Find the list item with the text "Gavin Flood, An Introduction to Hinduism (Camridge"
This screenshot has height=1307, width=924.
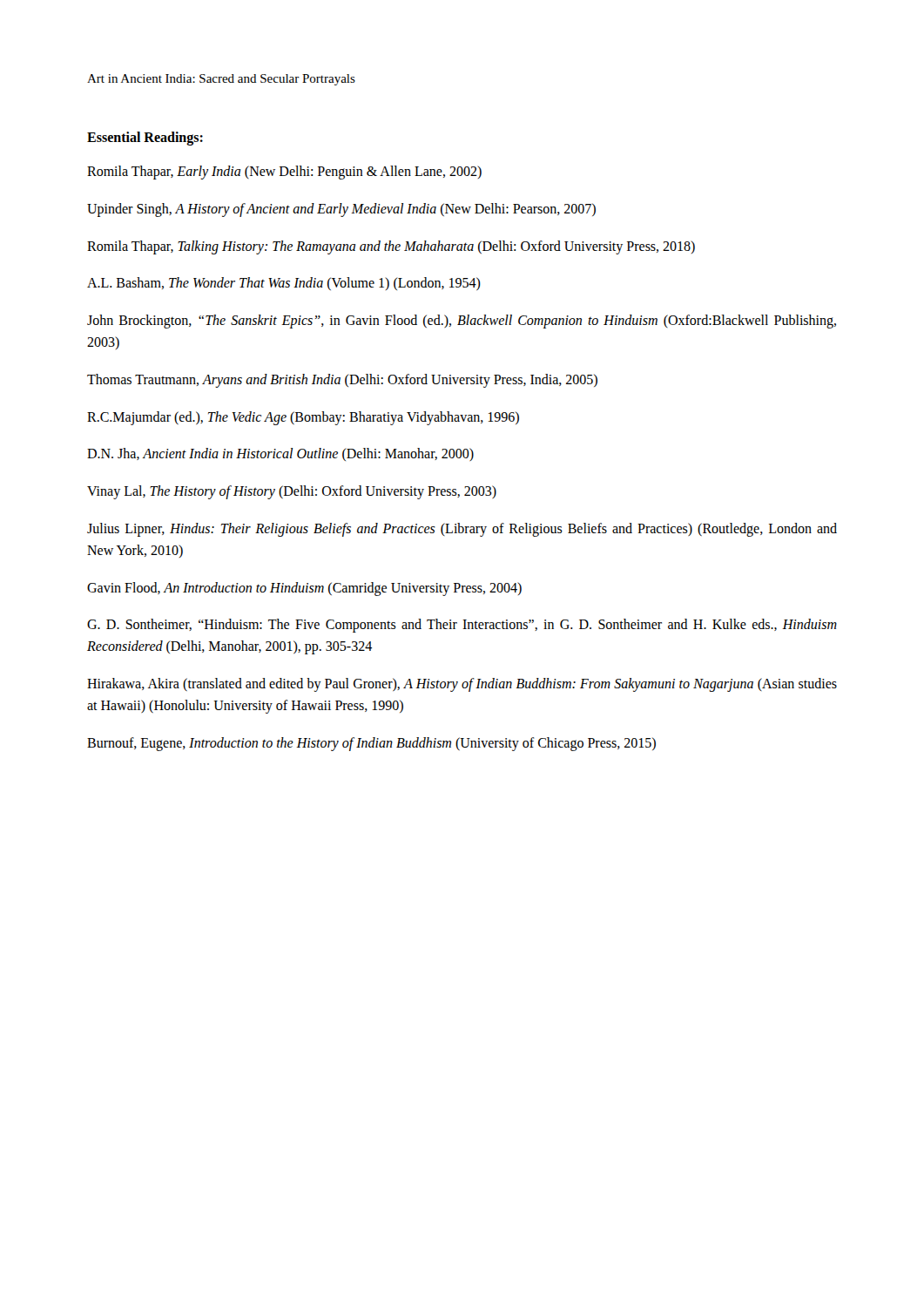pyautogui.click(x=305, y=587)
